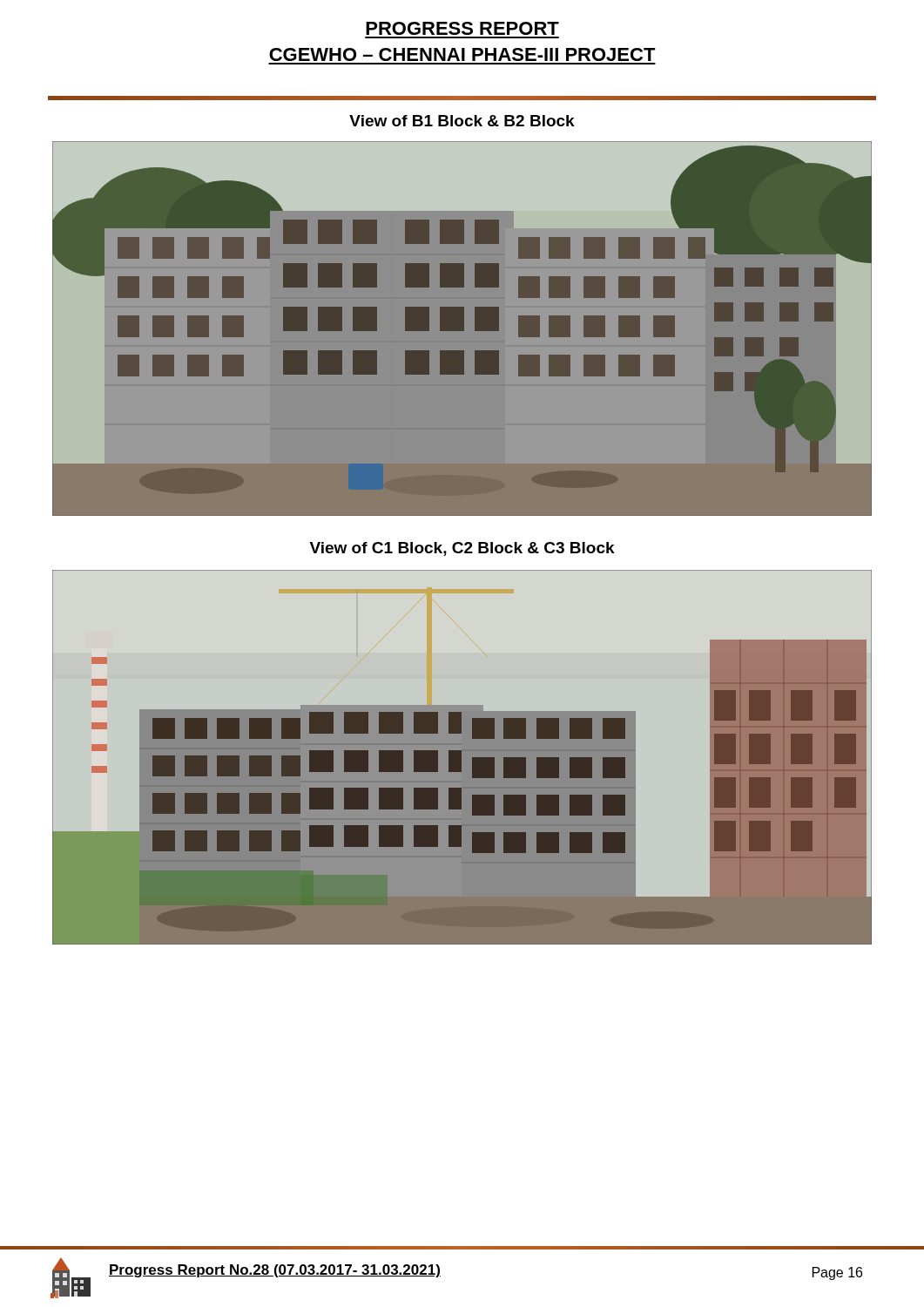924x1307 pixels.
Task: Click the caption that begins "View of B1"
Action: point(462,121)
